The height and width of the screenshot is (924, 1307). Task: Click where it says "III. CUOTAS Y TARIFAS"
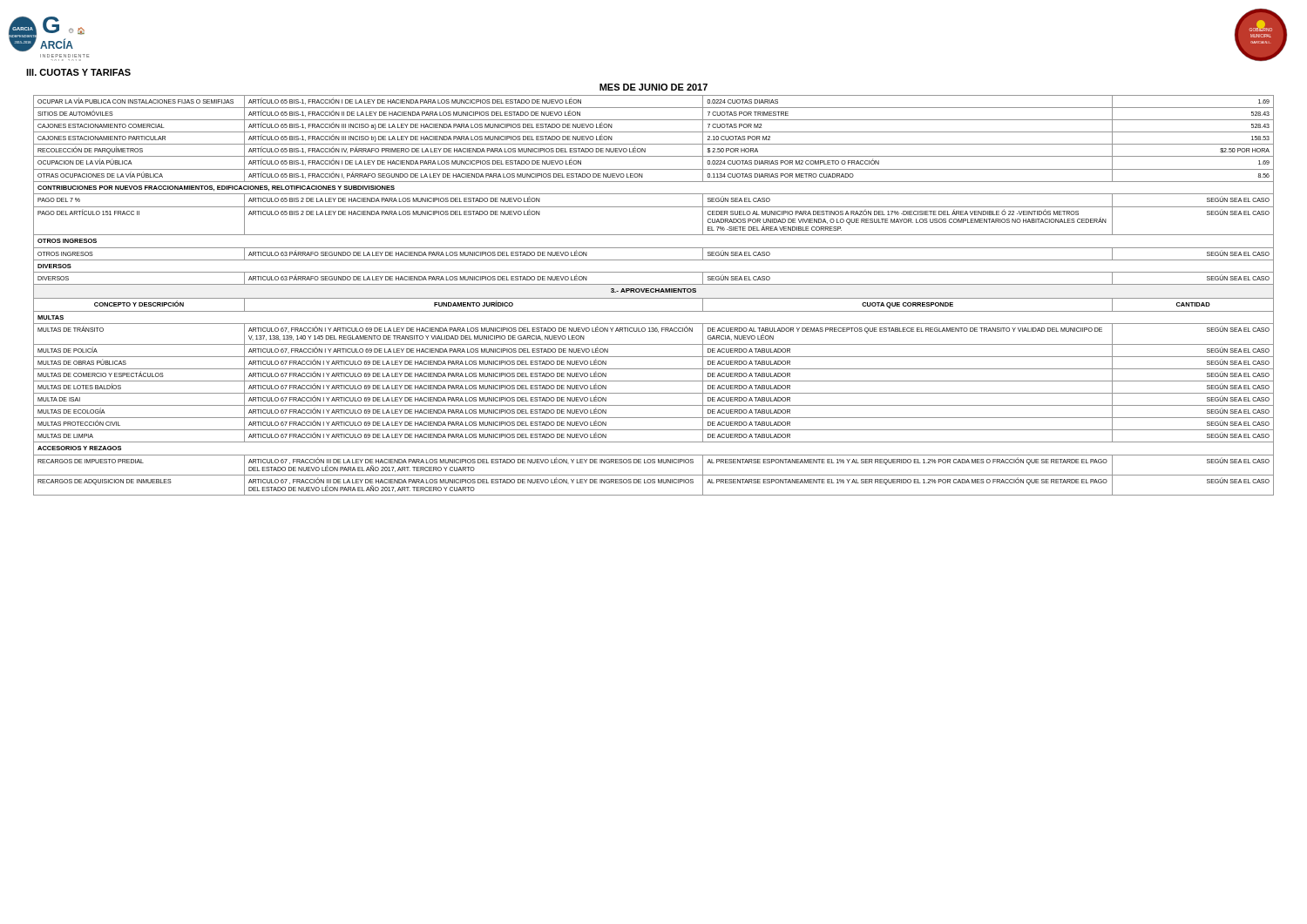(78, 72)
